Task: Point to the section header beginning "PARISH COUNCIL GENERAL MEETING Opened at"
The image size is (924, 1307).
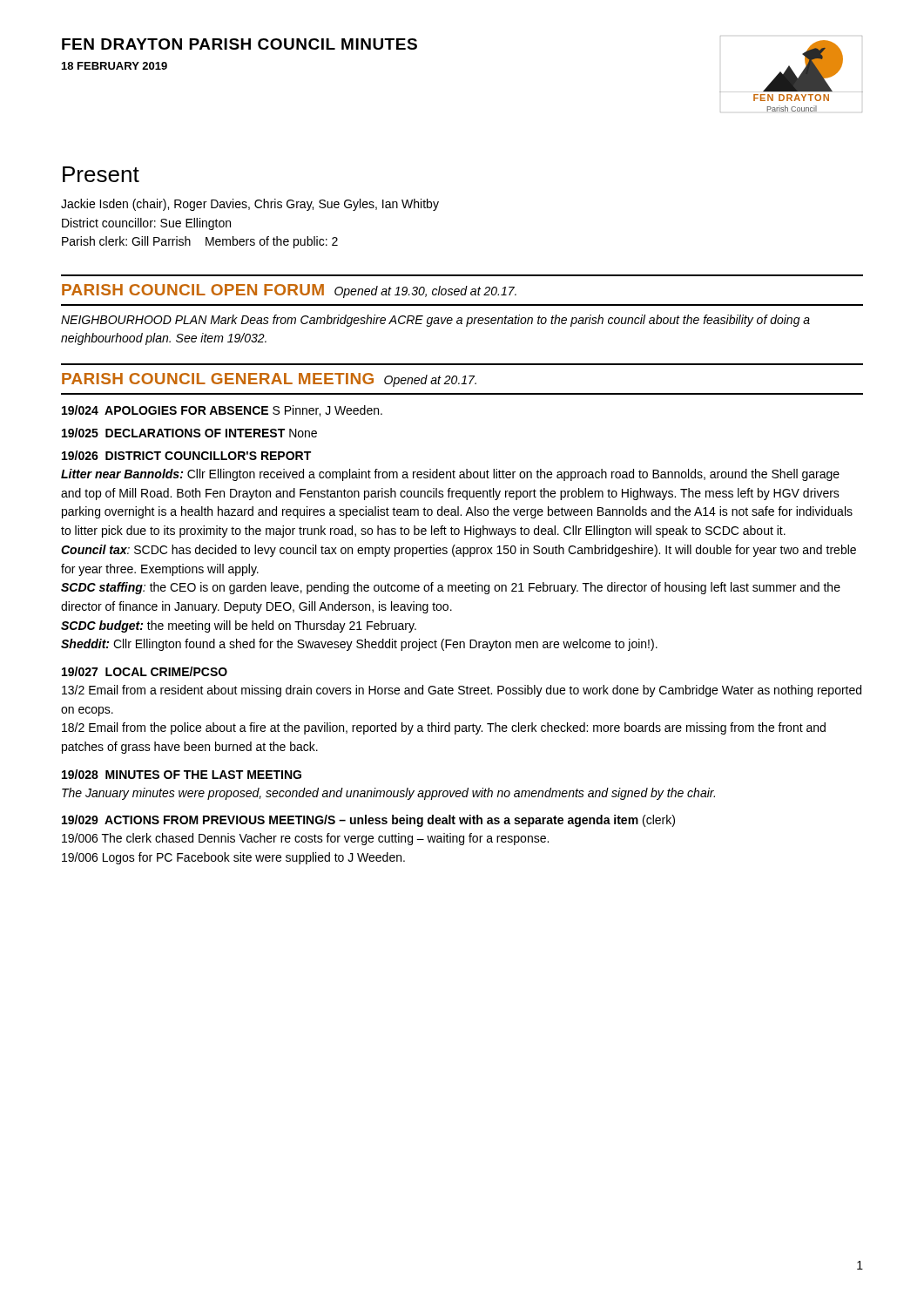Action: pos(269,379)
